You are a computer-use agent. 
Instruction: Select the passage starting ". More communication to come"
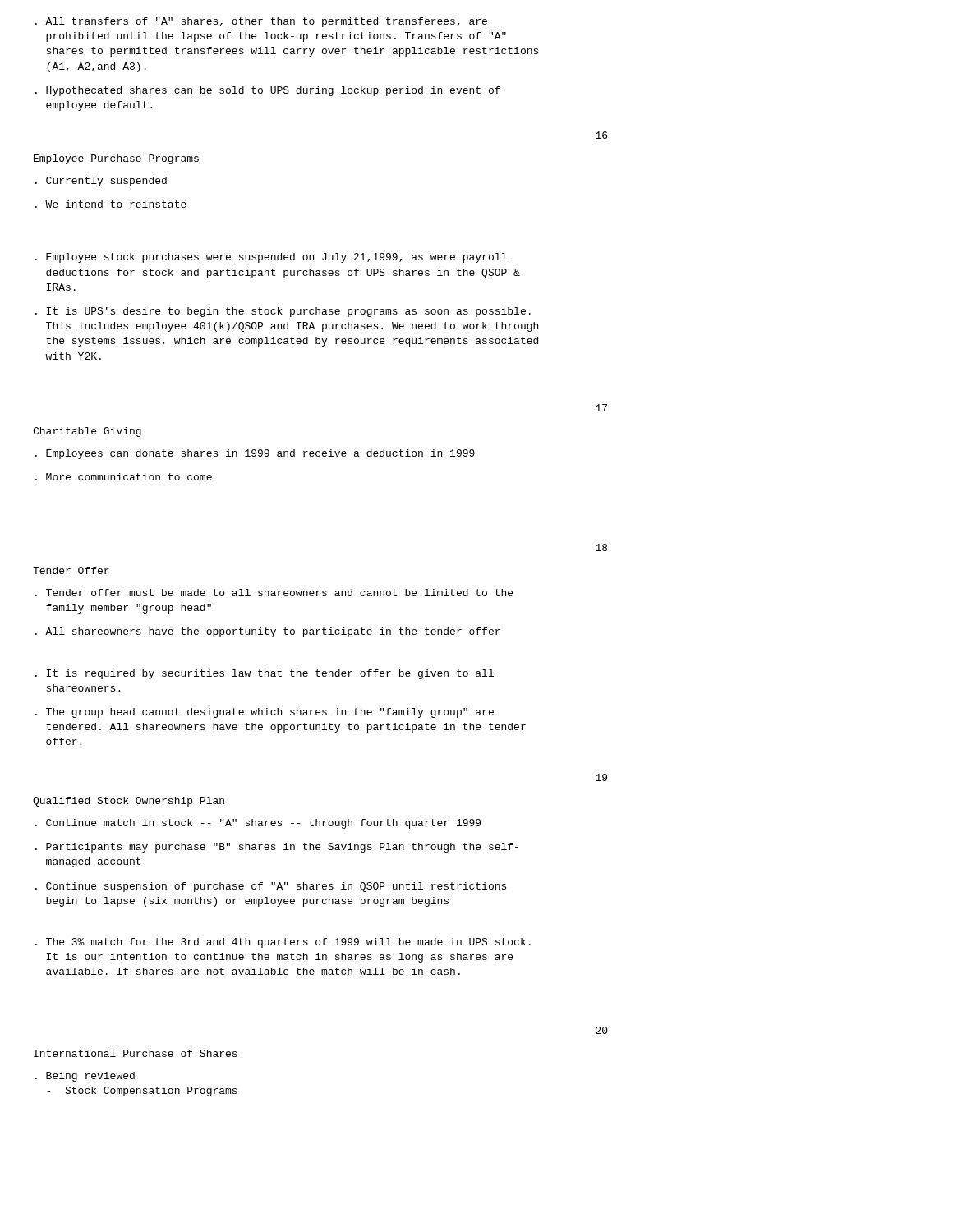click(x=123, y=478)
